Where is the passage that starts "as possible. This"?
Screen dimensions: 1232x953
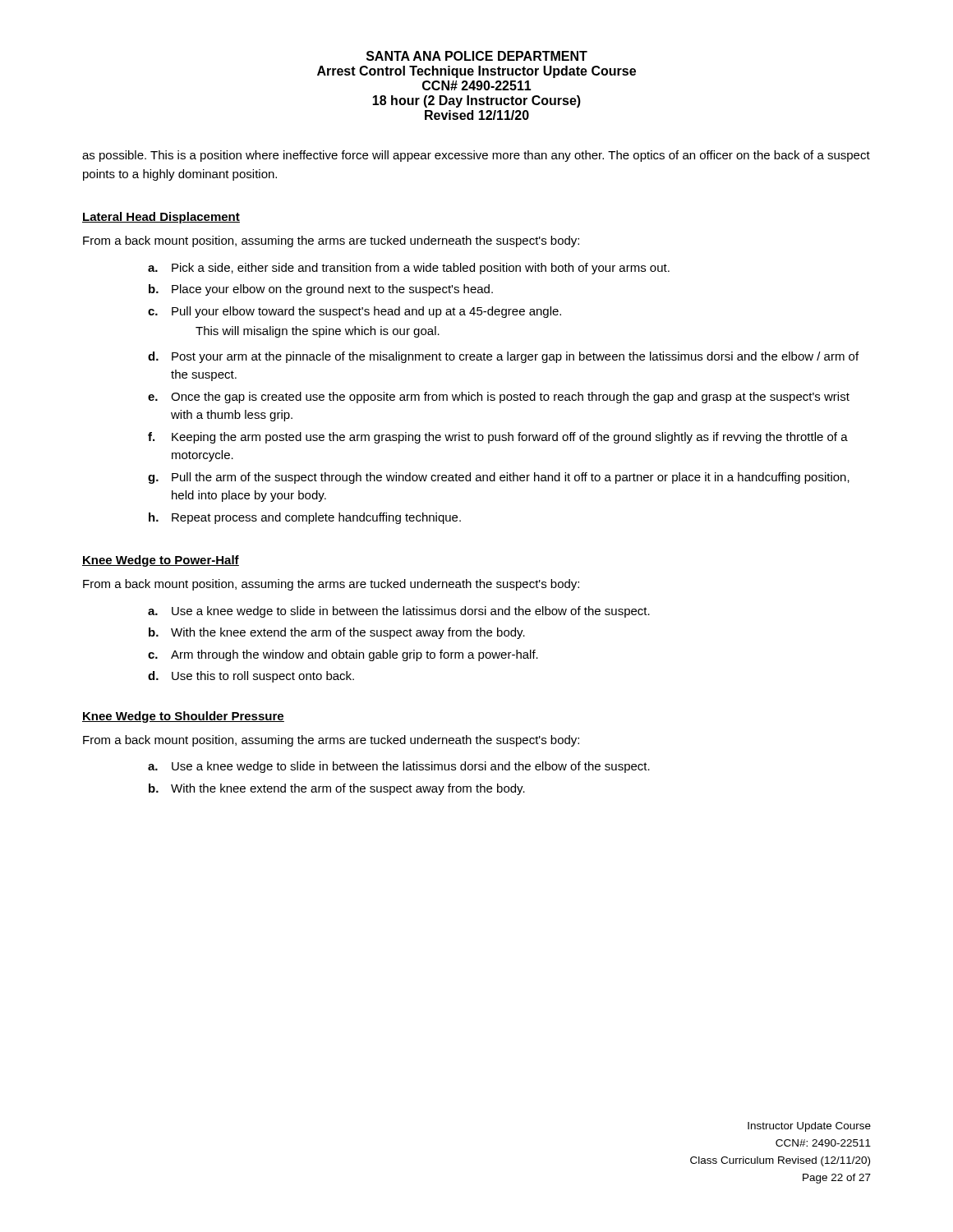coord(476,164)
